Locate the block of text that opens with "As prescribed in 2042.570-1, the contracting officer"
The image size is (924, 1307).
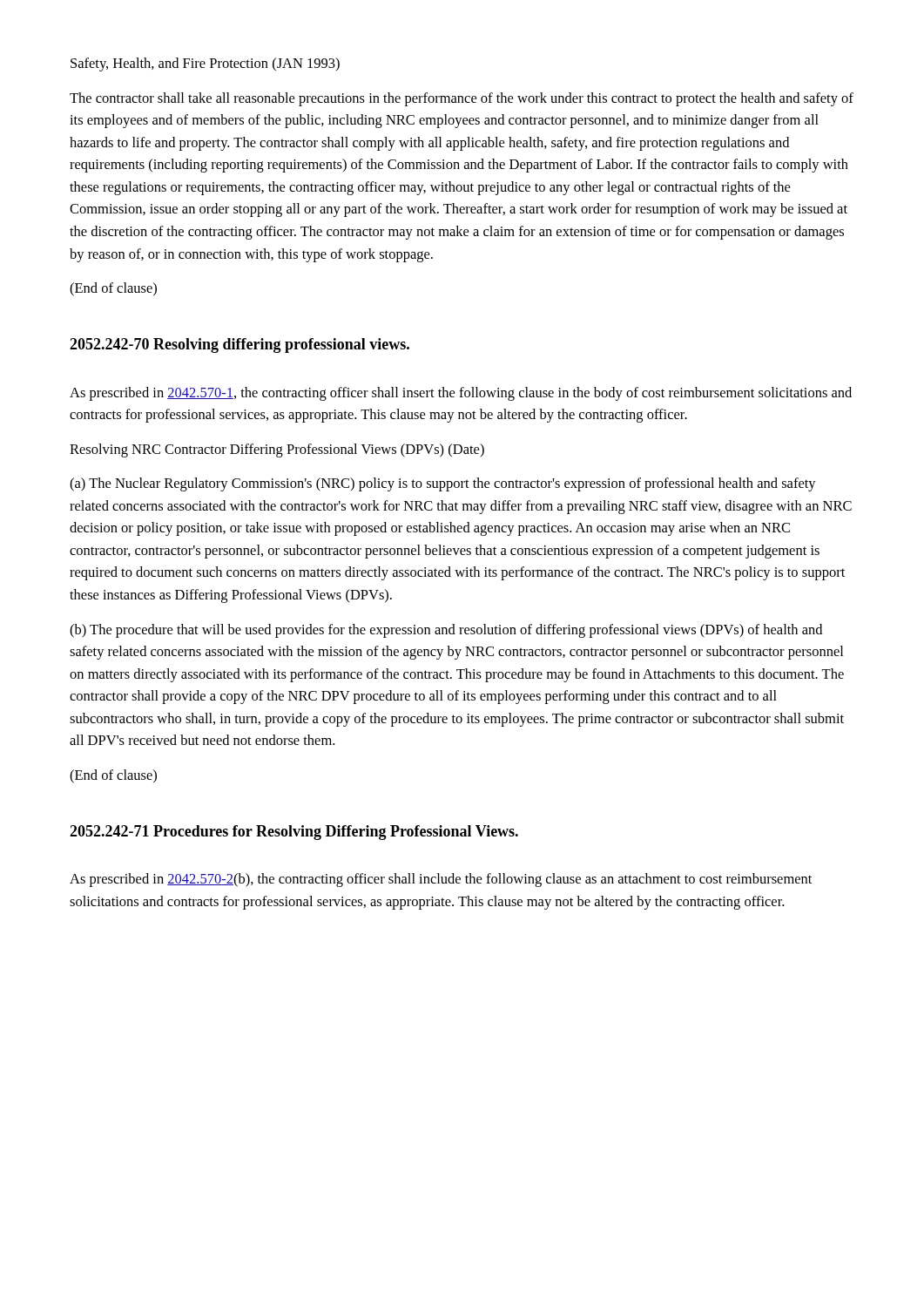461,403
